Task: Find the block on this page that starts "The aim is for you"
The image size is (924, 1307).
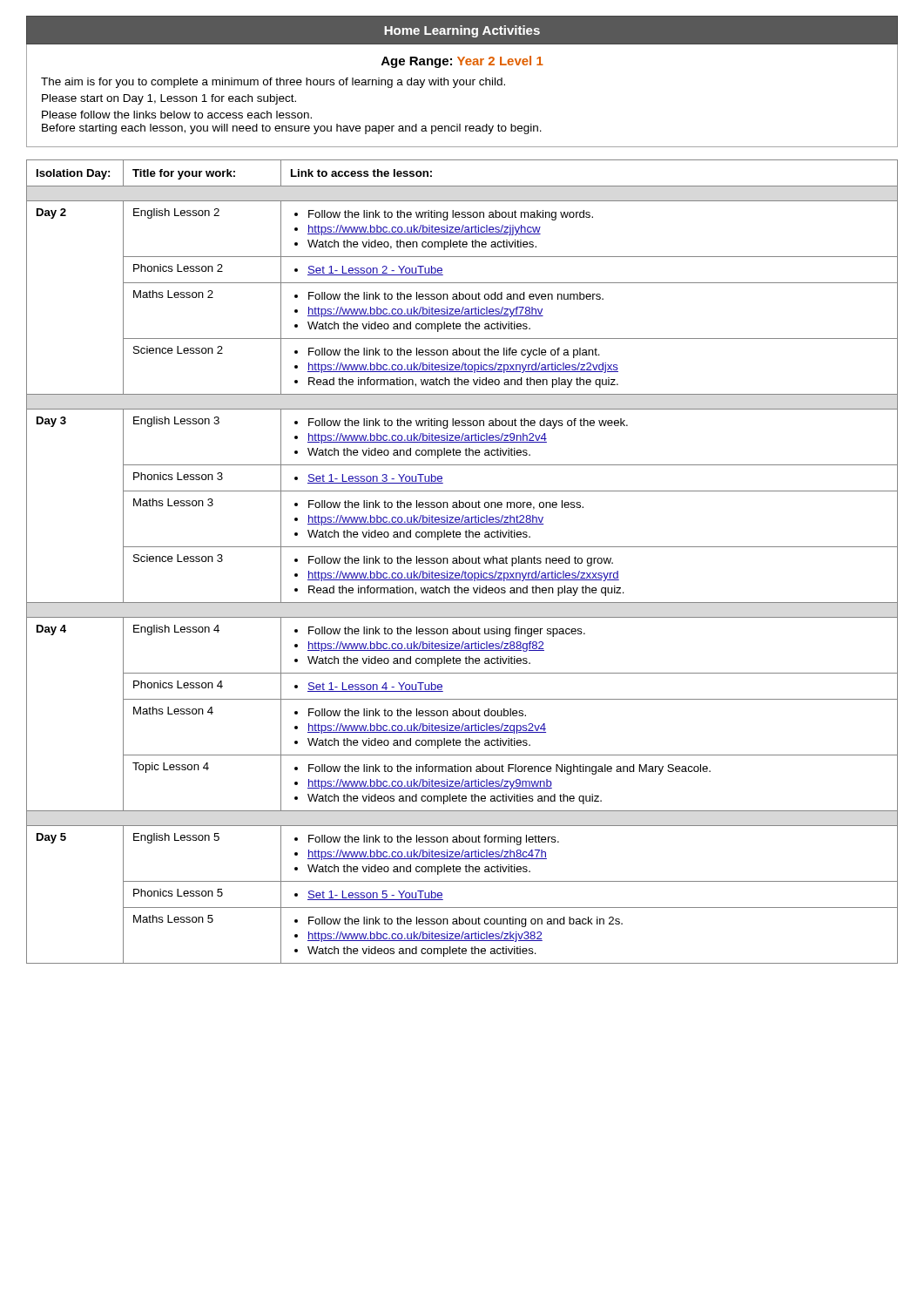Action: (x=274, y=81)
